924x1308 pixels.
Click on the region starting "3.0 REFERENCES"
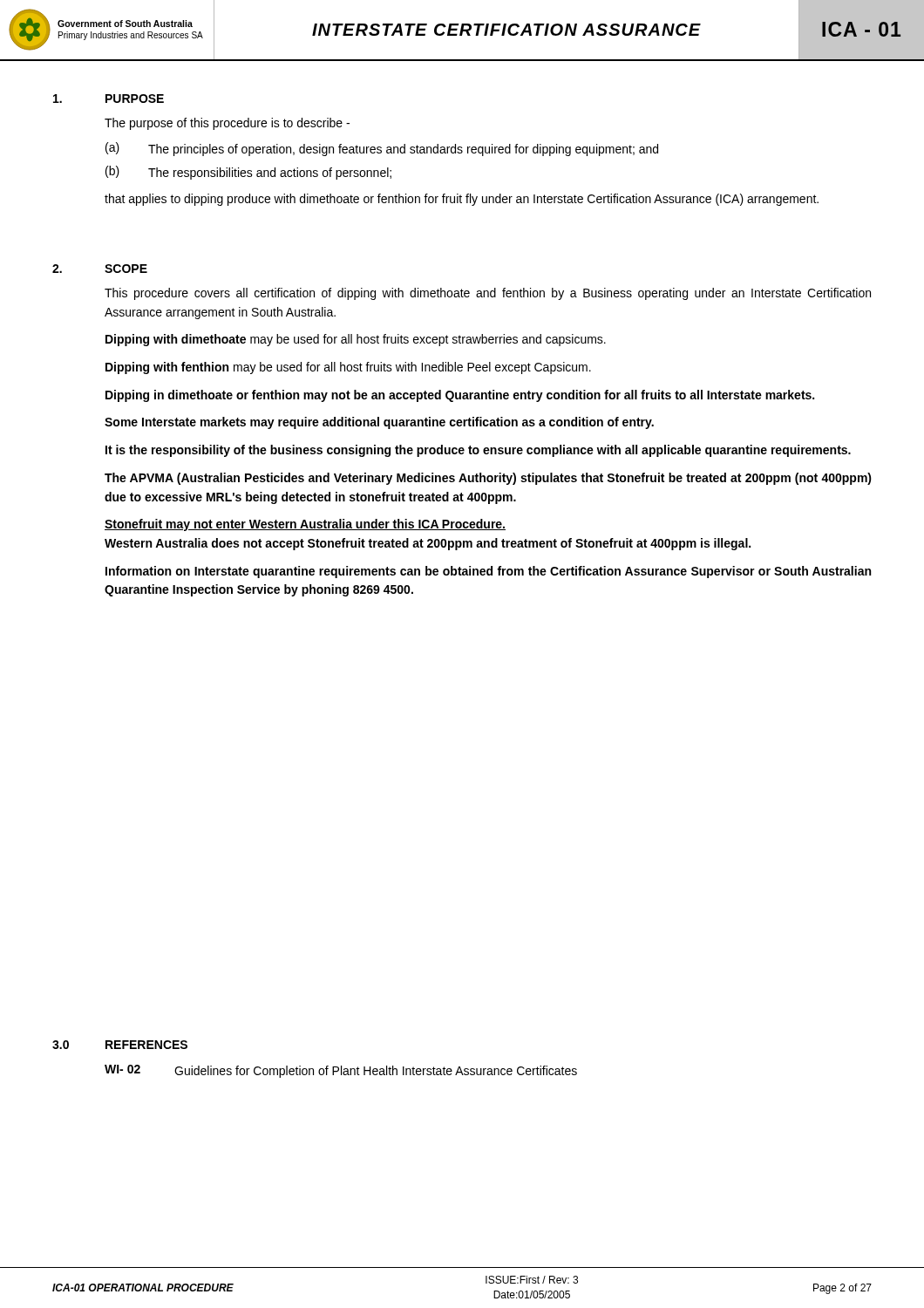[120, 1045]
